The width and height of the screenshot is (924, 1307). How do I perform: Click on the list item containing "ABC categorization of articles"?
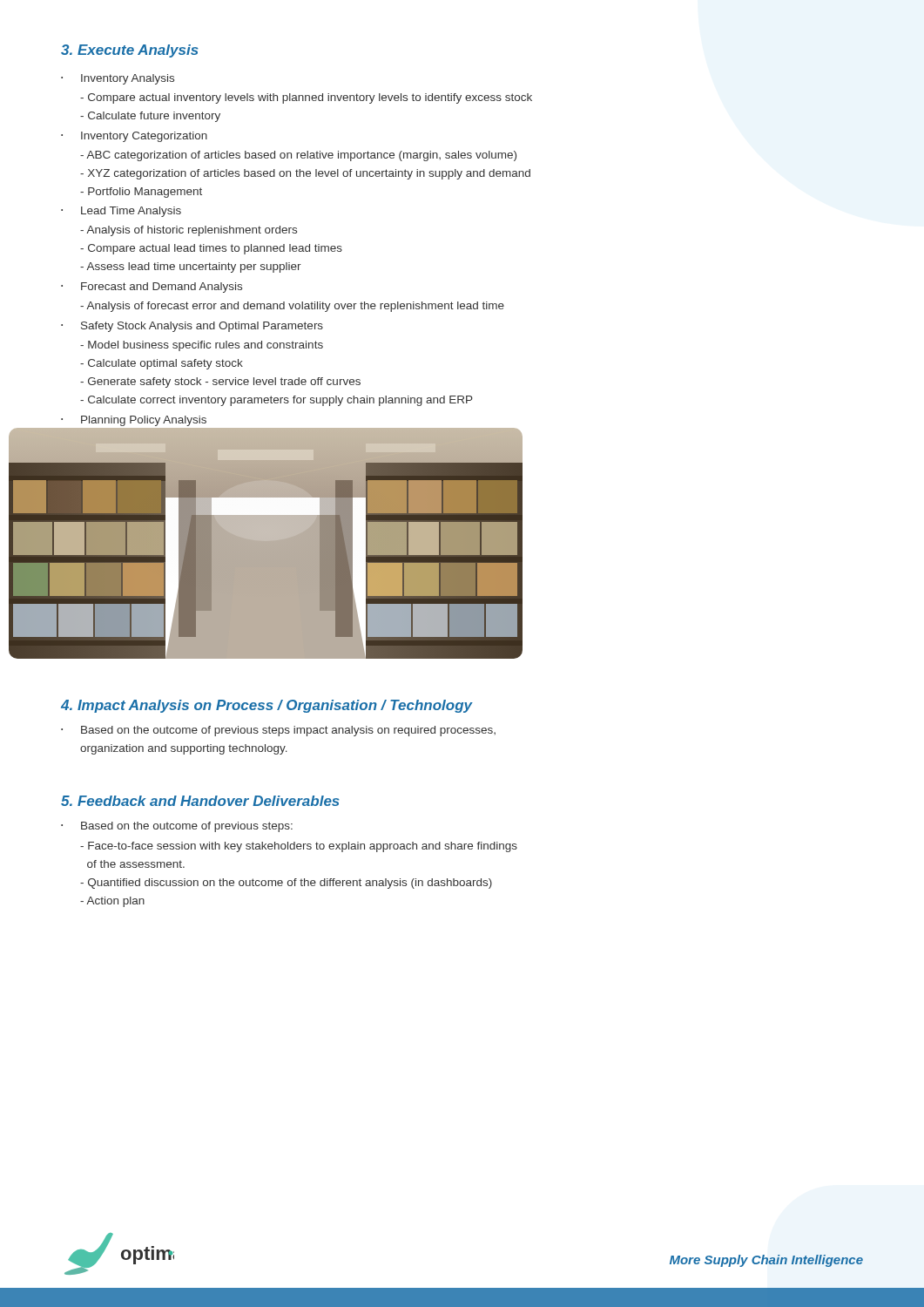tap(299, 154)
